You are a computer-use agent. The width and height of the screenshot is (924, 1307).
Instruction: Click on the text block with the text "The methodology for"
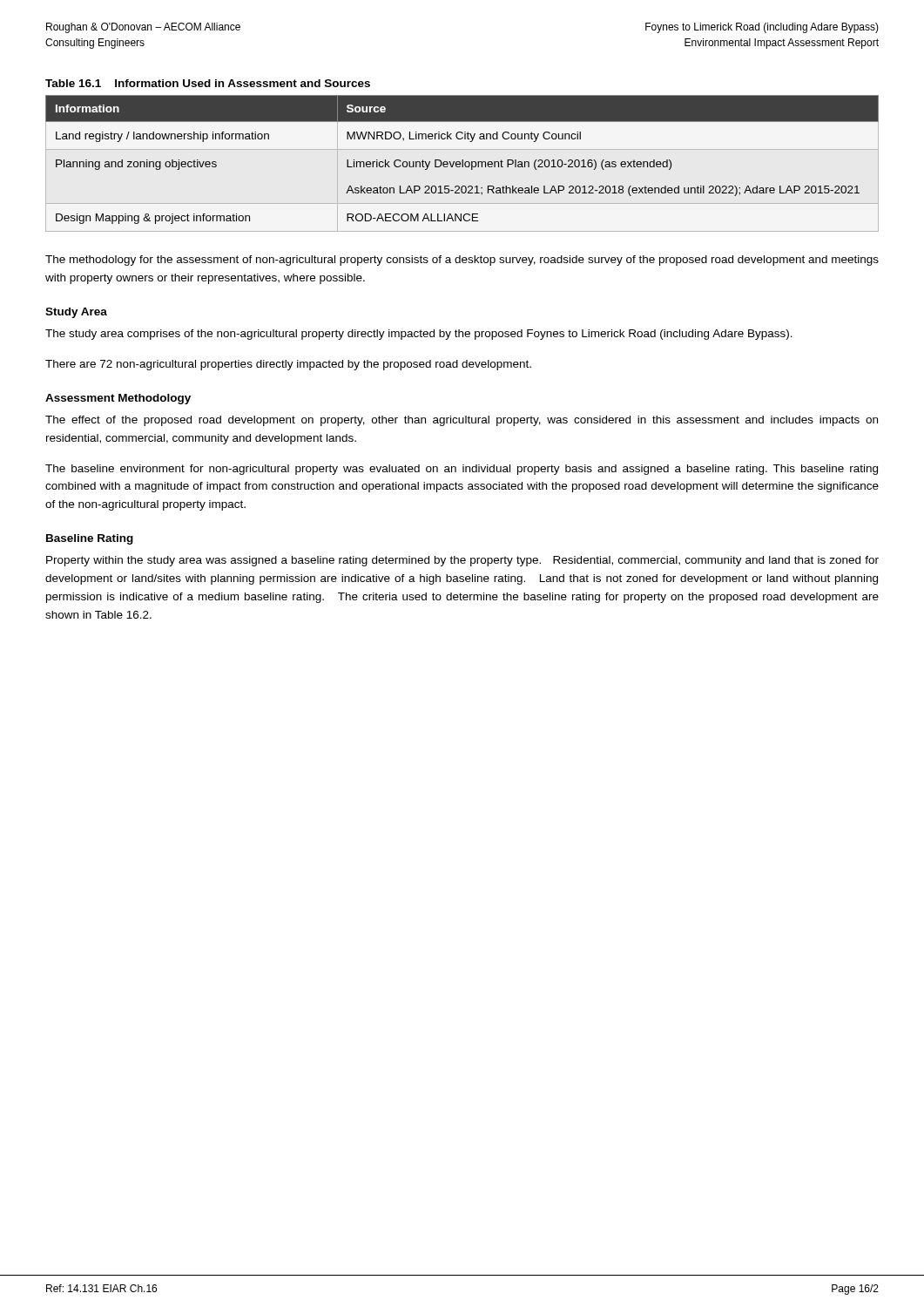[x=462, y=268]
